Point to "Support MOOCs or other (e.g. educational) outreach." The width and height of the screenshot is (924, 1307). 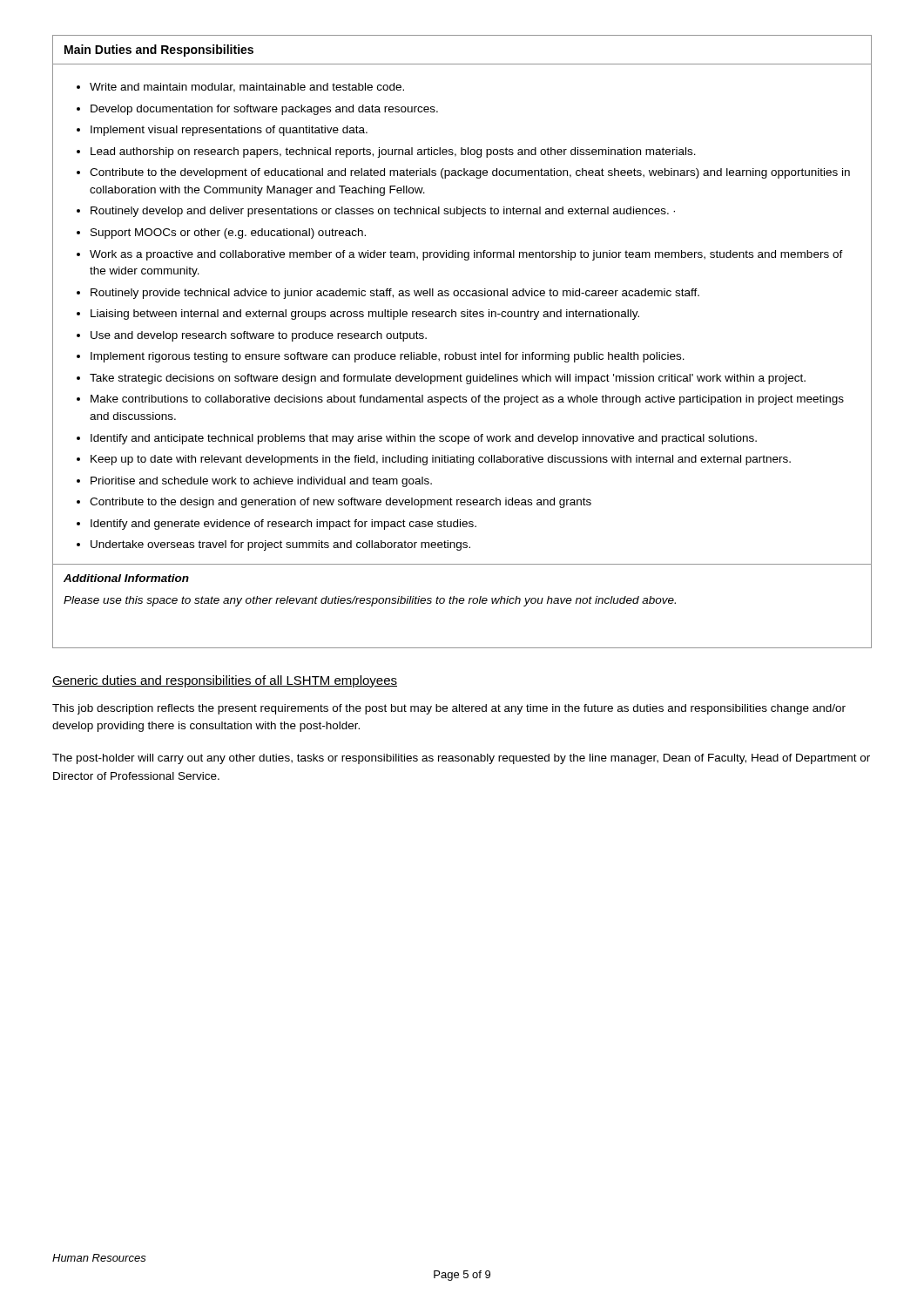228,232
